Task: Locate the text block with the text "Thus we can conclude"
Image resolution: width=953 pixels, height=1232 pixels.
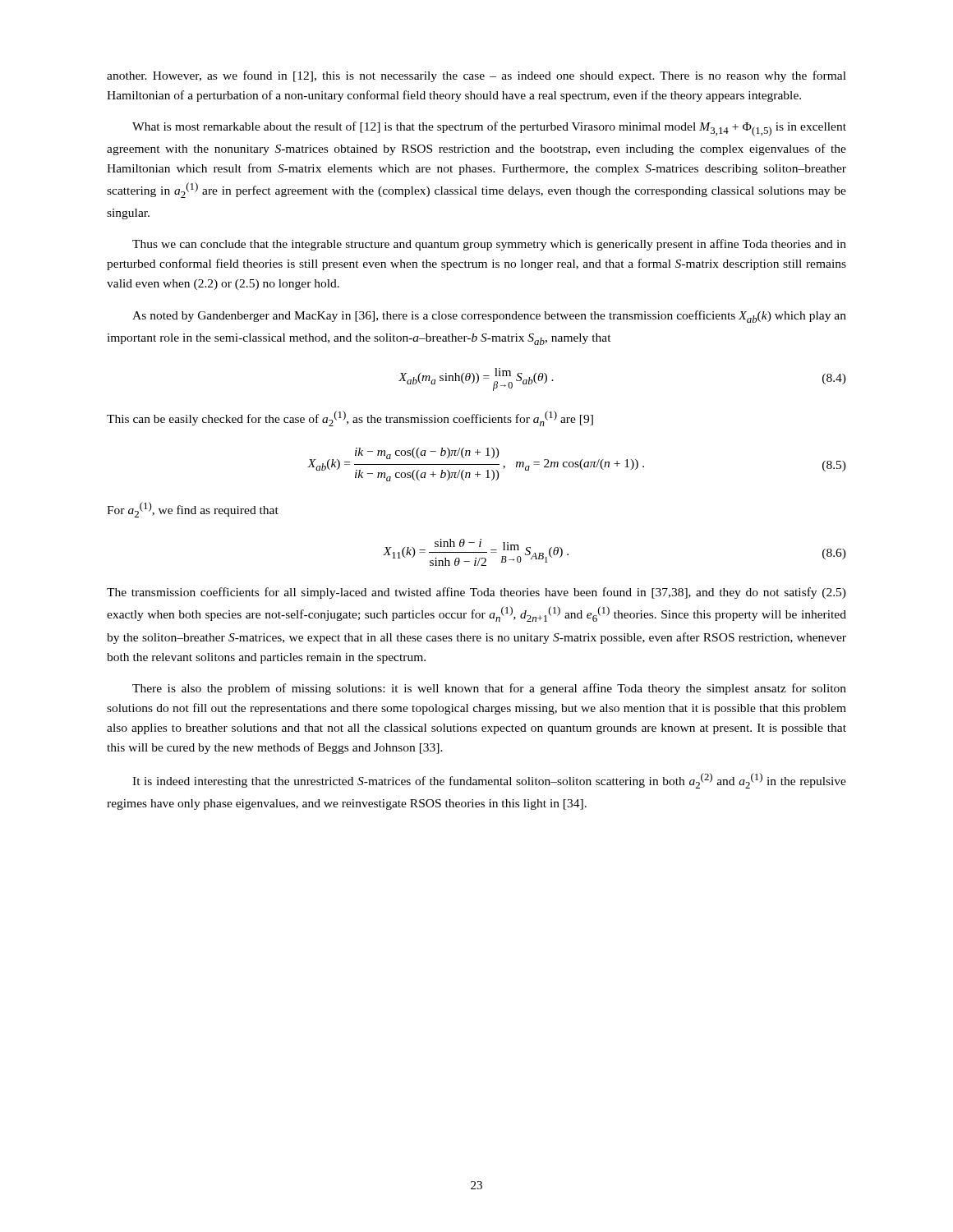Action: click(476, 264)
